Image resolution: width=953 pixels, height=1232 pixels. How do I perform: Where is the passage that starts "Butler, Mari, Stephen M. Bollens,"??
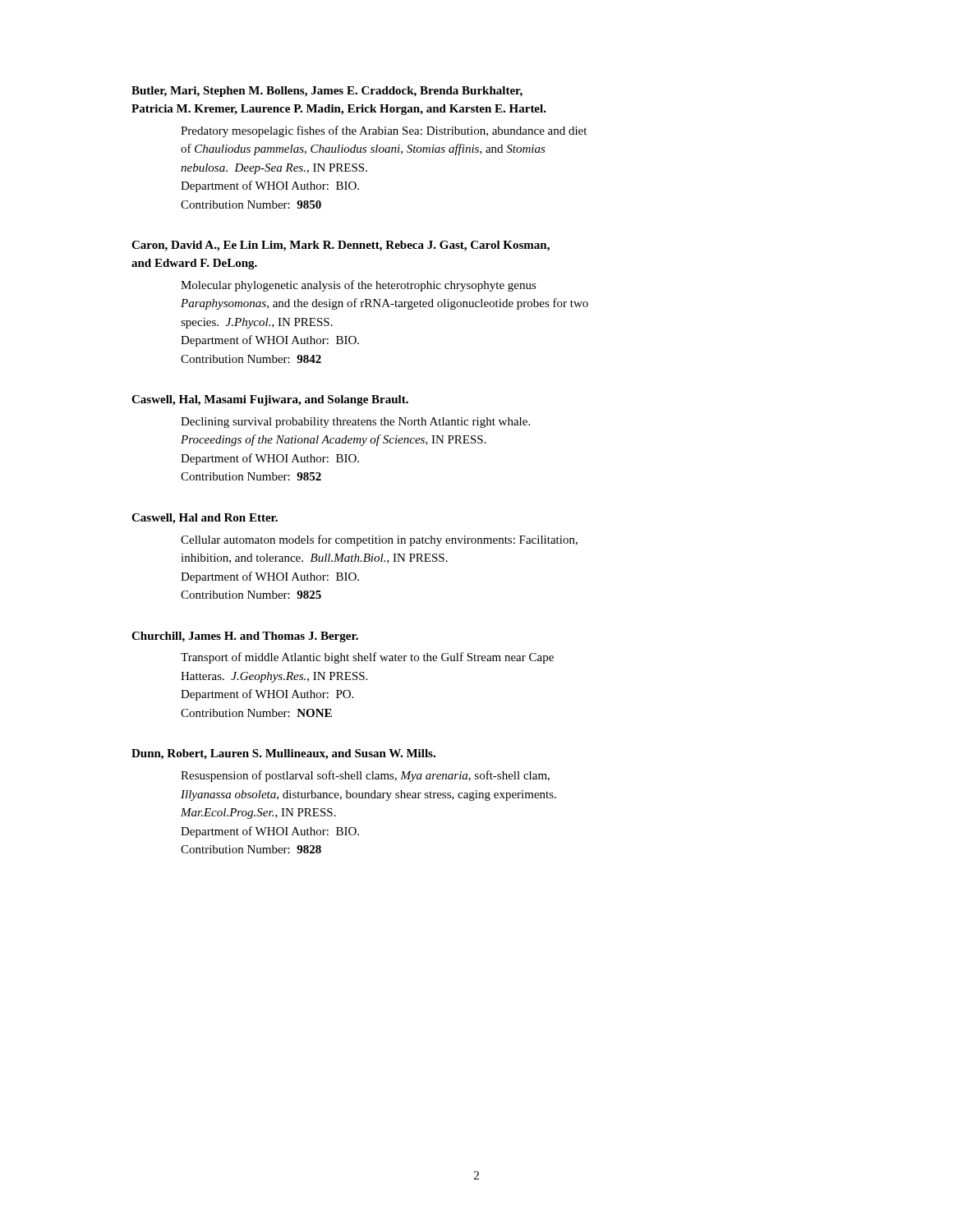(476, 148)
